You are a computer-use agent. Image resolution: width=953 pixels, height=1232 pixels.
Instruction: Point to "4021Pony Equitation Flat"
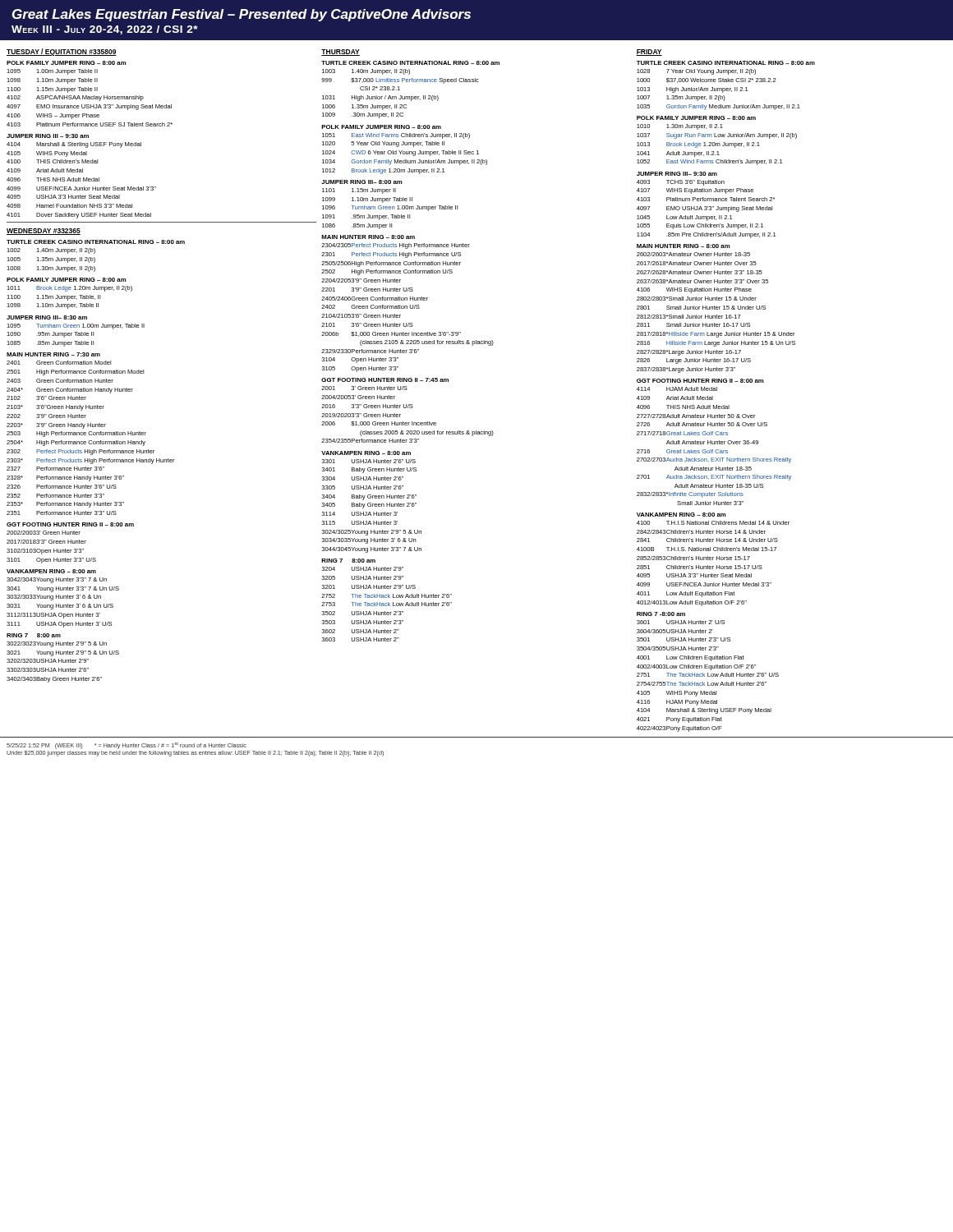679,720
